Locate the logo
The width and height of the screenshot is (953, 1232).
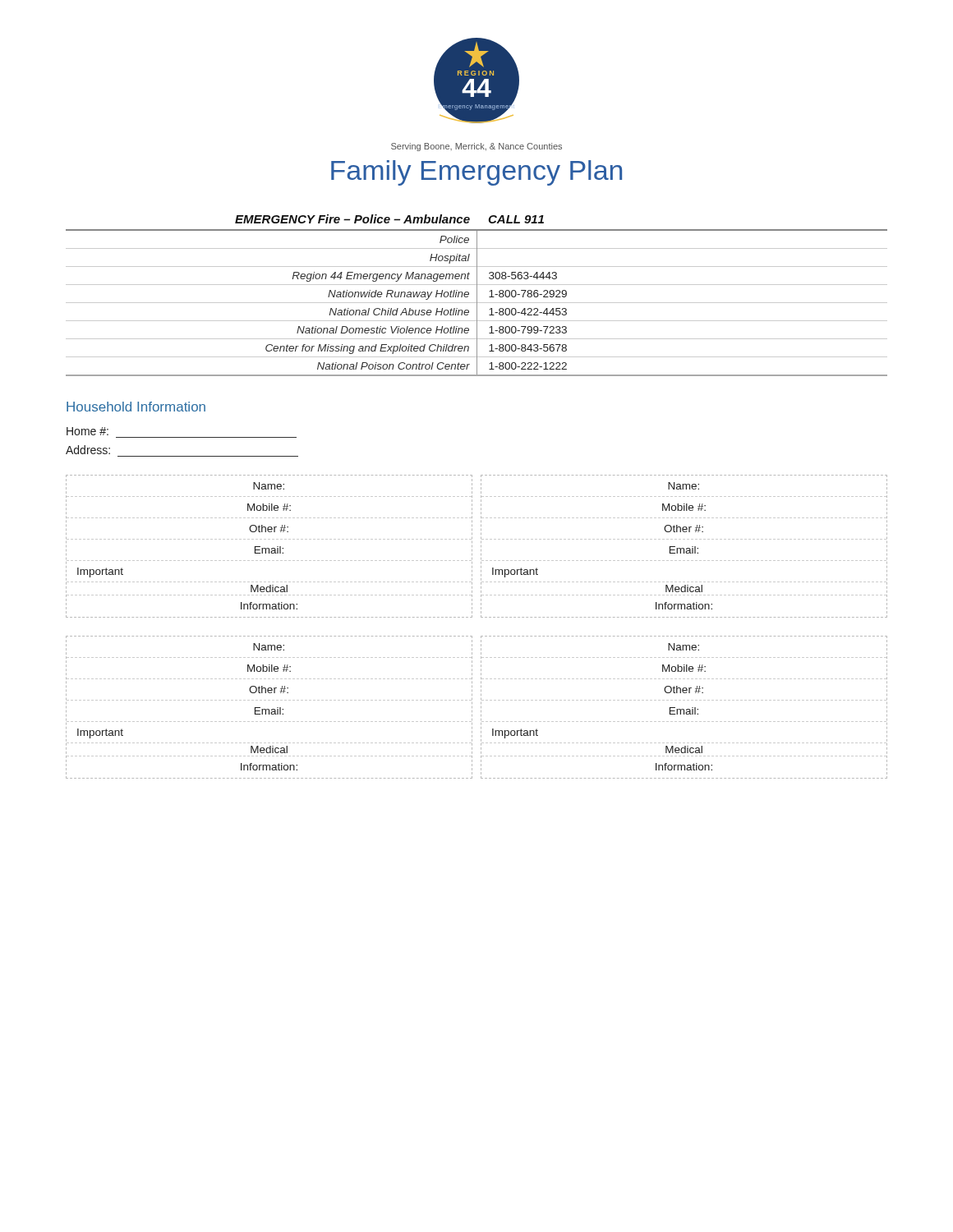[x=476, y=84]
